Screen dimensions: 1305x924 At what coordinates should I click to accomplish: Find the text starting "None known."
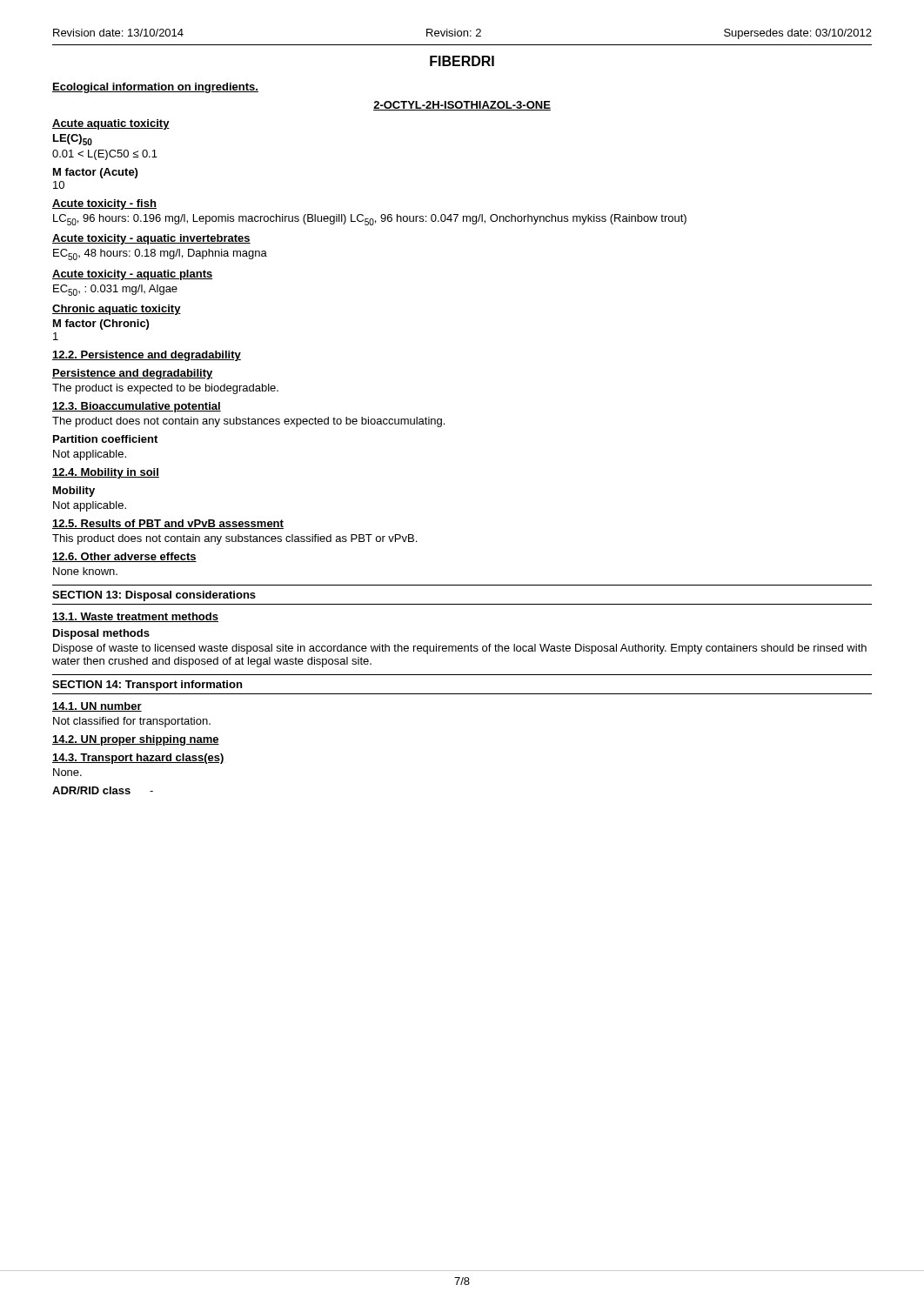click(x=85, y=571)
